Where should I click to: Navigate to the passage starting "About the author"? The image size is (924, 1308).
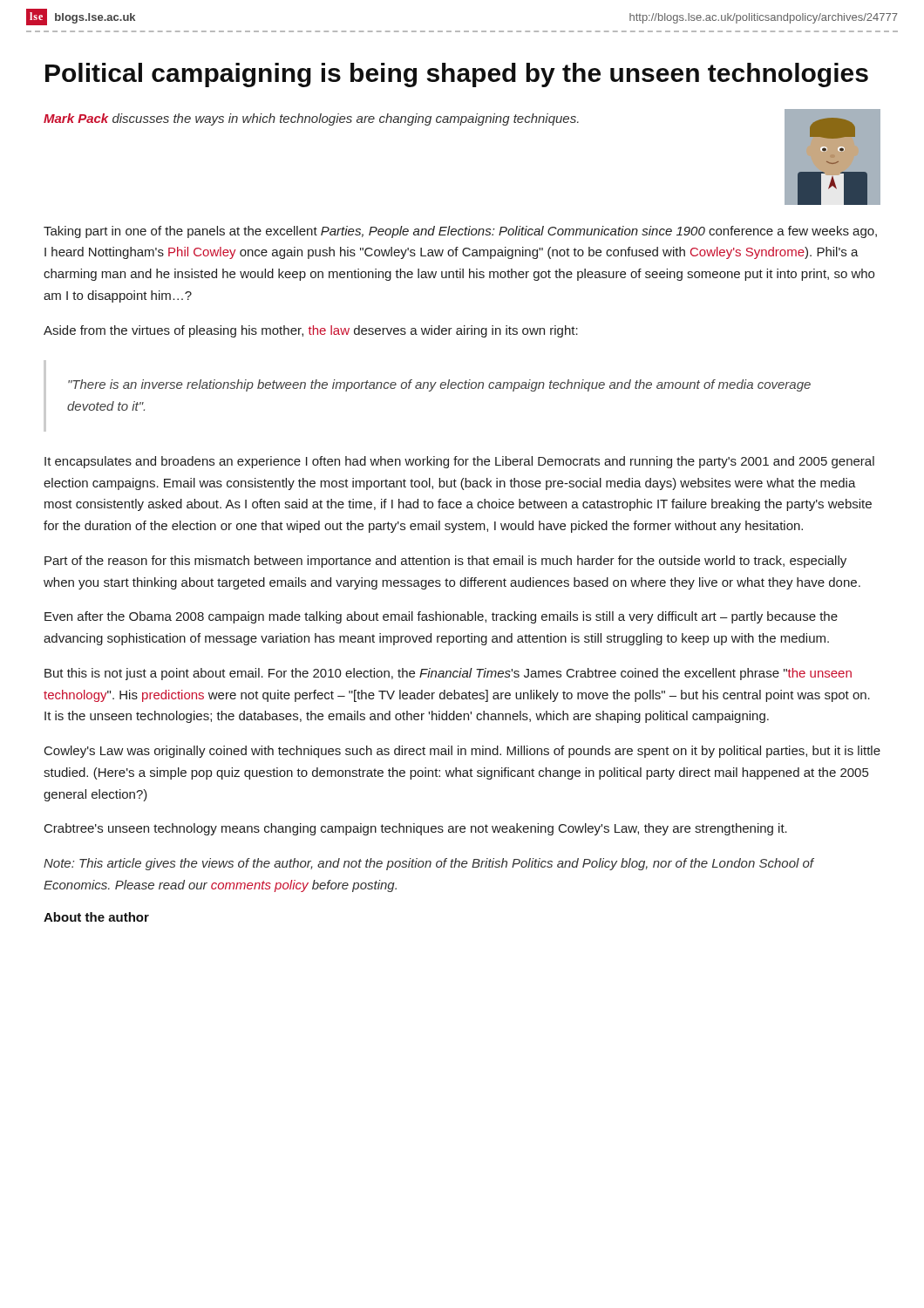(x=96, y=916)
